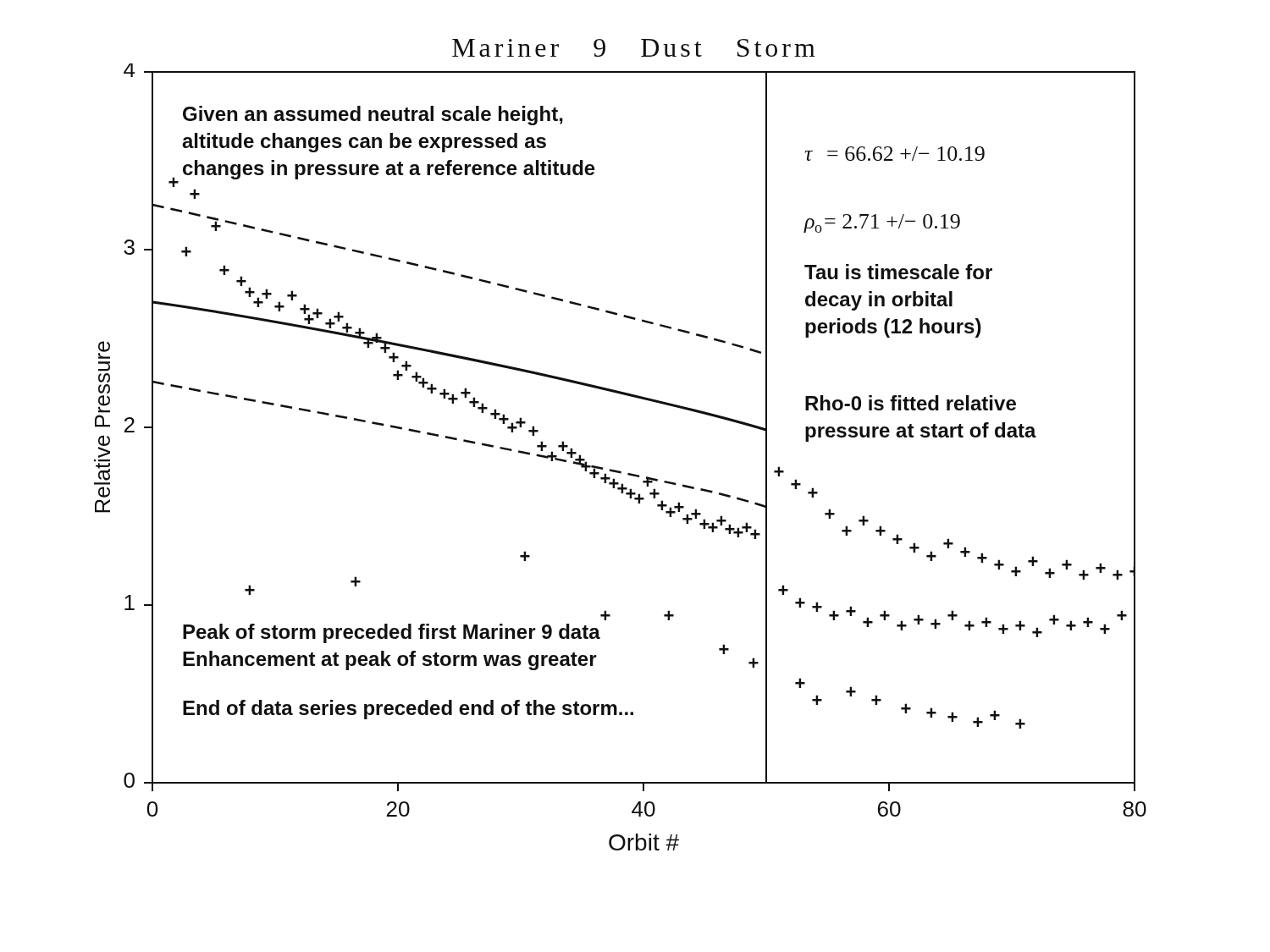Click on the passage starting "Mariner 9 Dust Storm"

tap(635, 47)
